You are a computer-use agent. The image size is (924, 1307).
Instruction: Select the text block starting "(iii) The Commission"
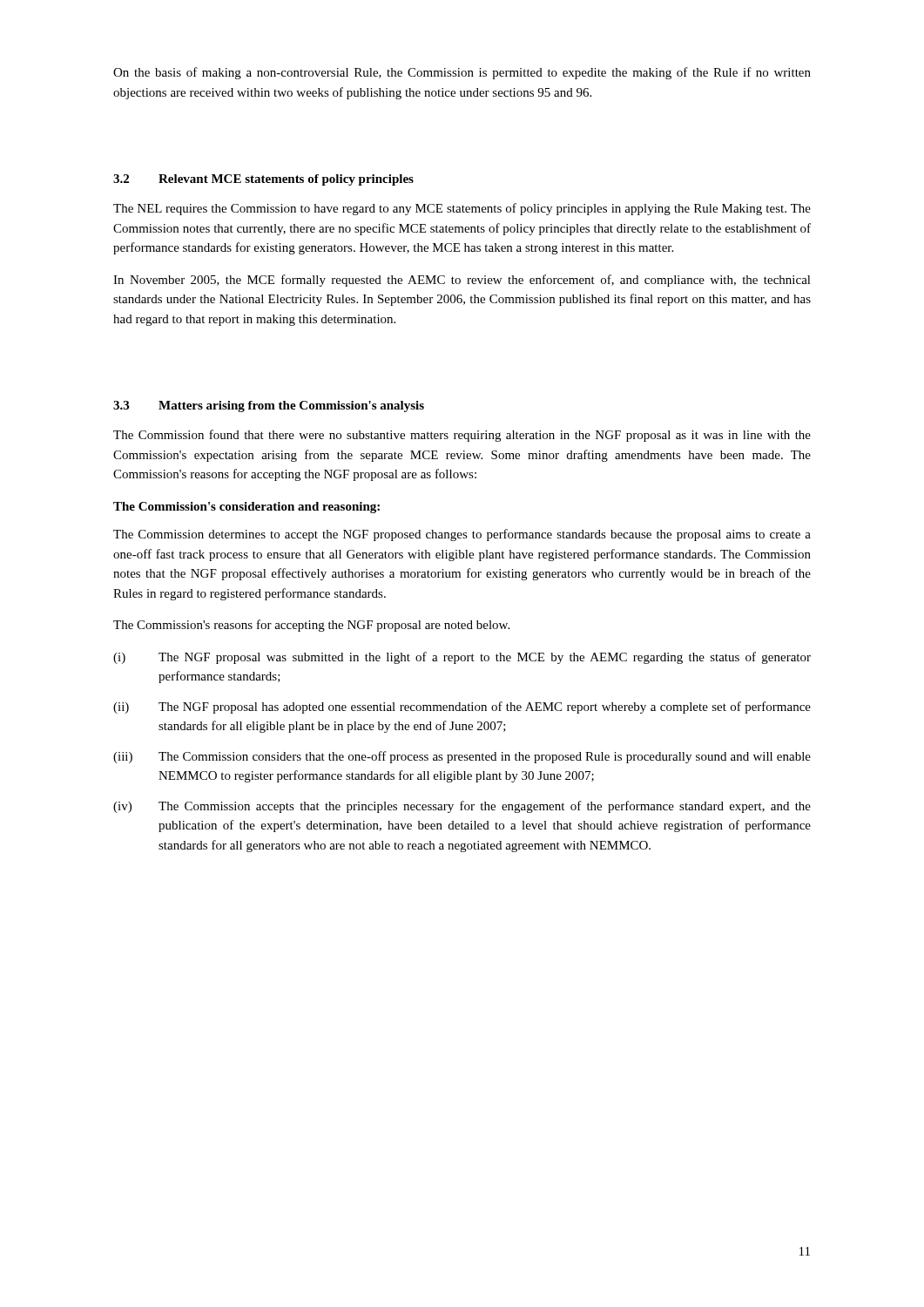[x=462, y=766]
